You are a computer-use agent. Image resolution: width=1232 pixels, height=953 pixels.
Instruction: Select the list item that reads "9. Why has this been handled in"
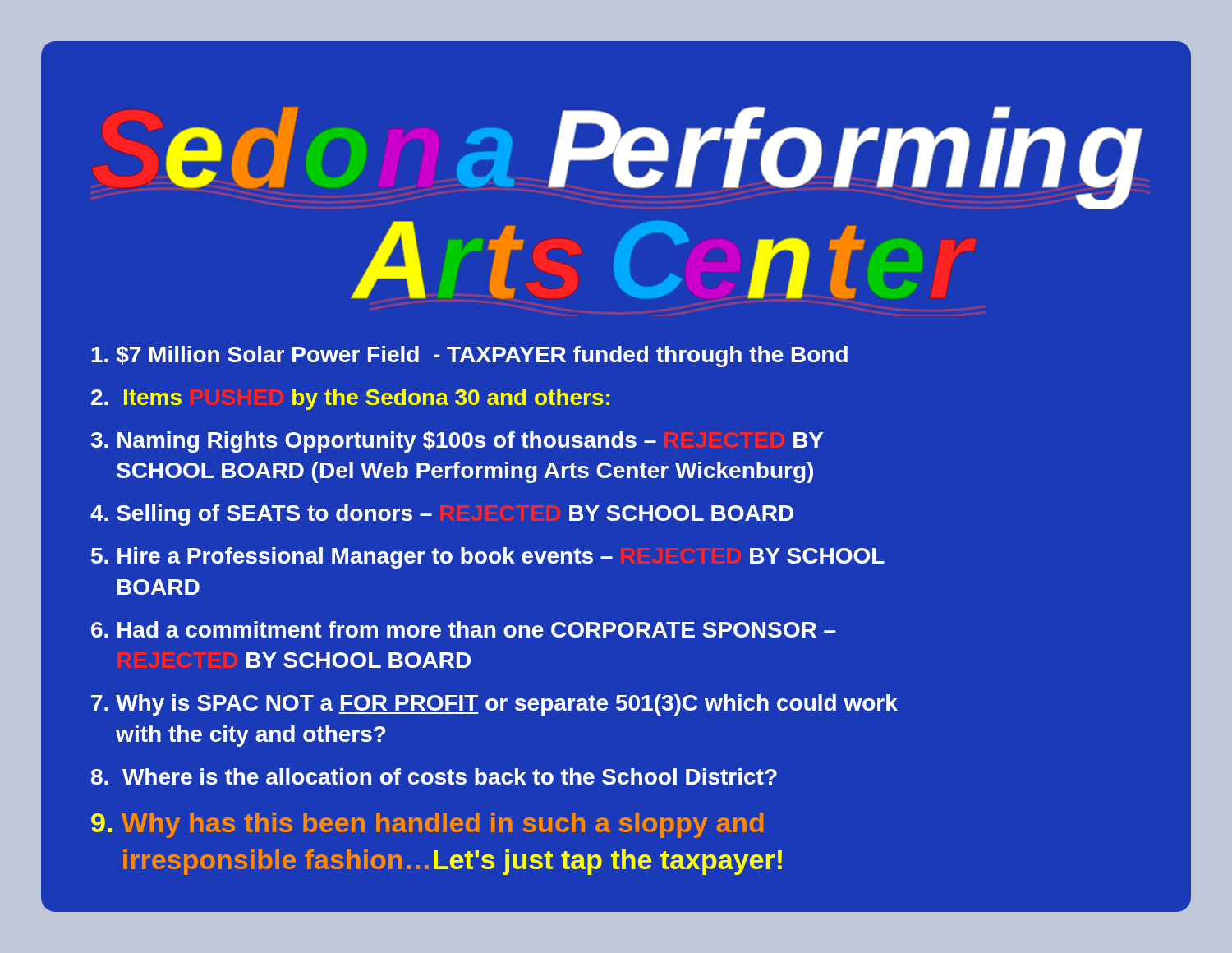point(437,841)
